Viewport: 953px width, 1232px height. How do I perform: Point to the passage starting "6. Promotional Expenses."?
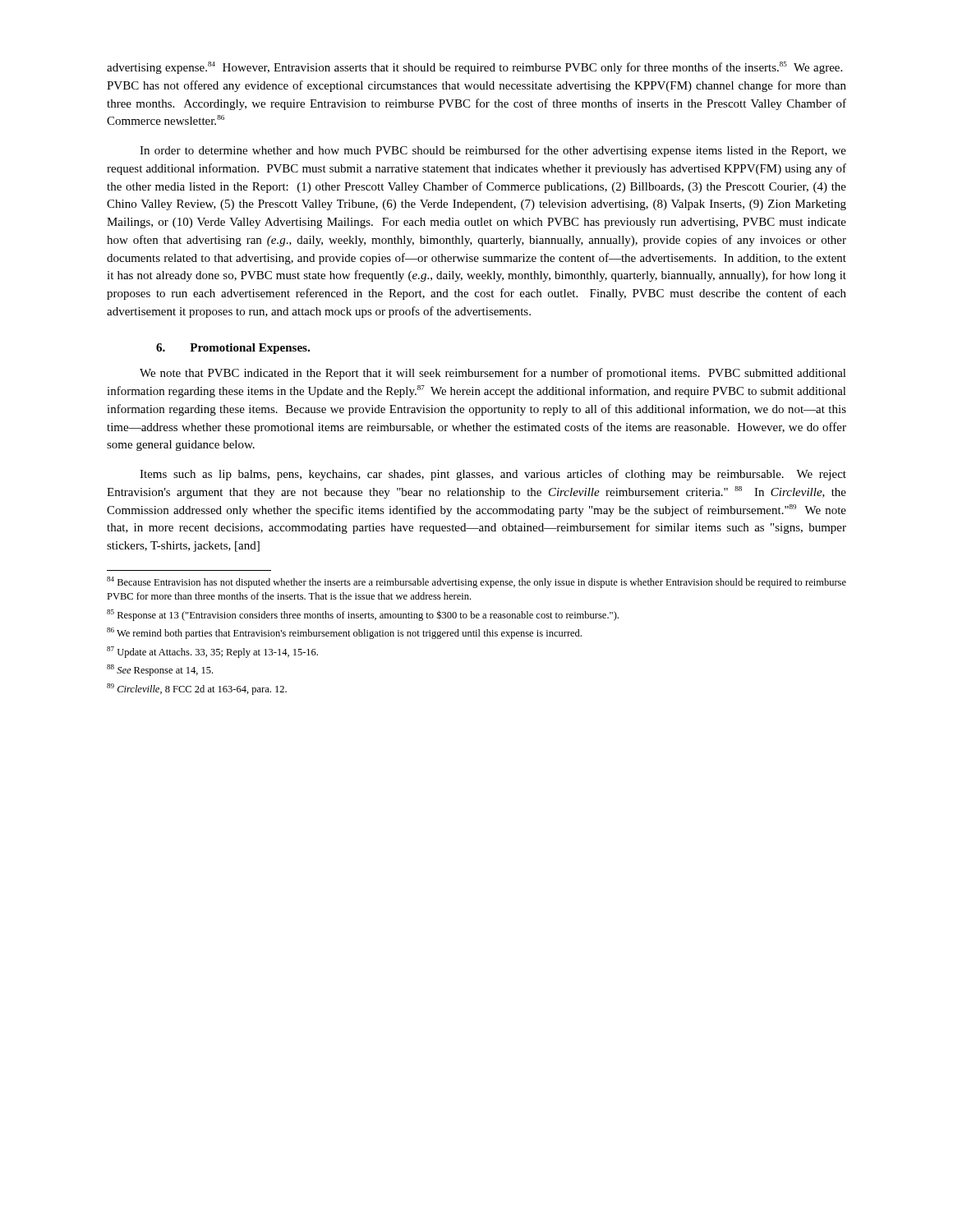[x=233, y=347]
